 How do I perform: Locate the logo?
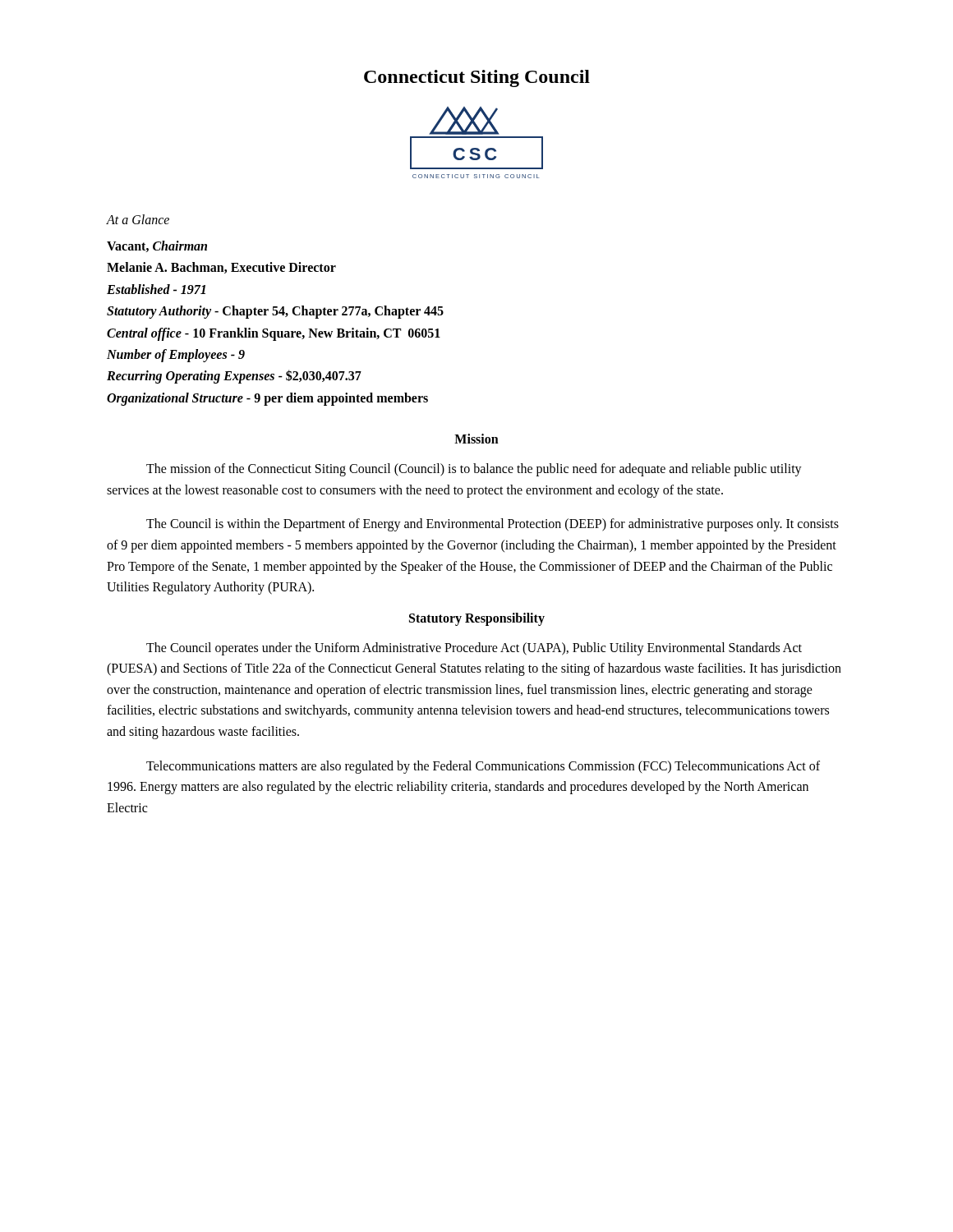tap(476, 143)
